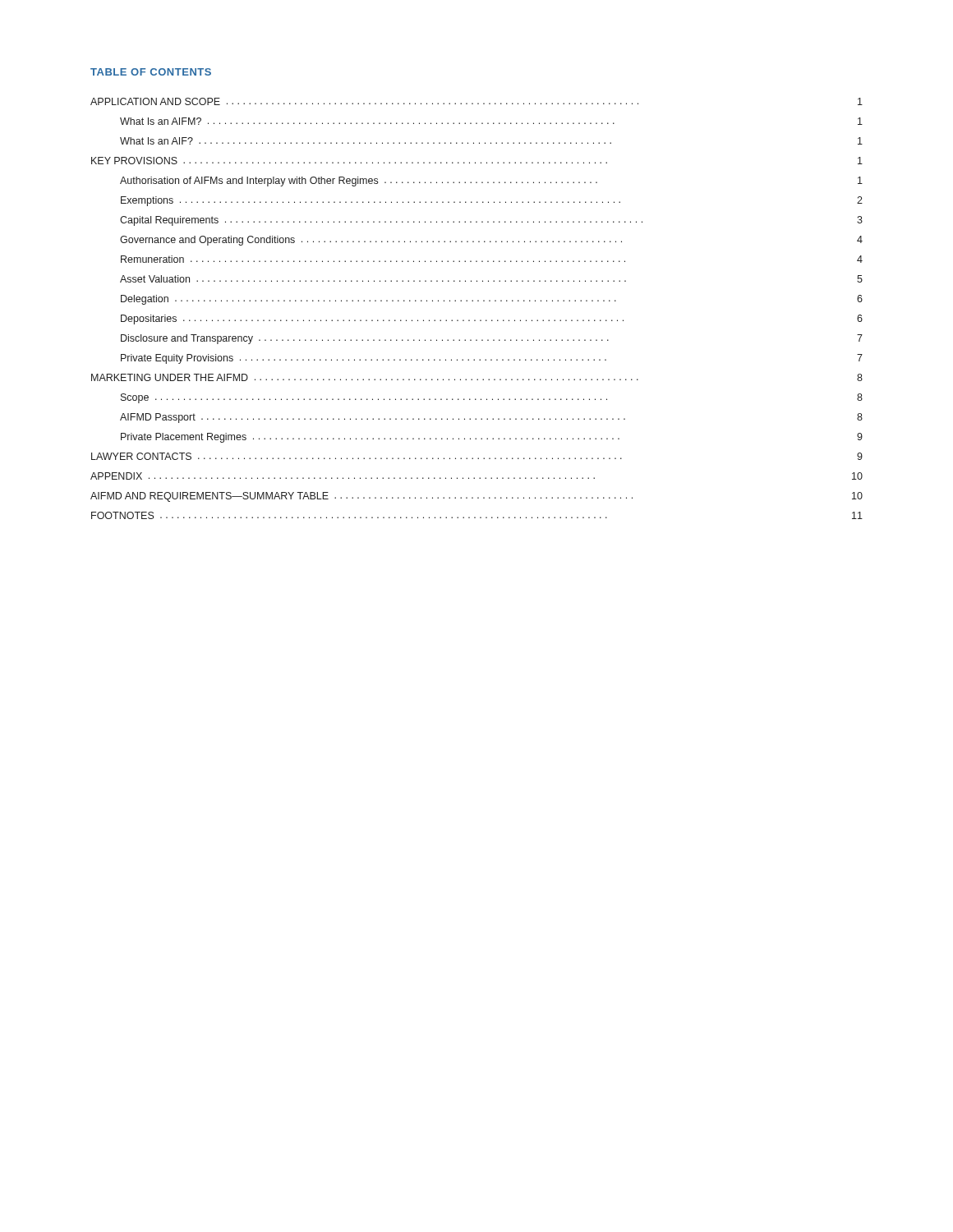Click on the element starting "What Is an AIFM? ."

pos(491,122)
